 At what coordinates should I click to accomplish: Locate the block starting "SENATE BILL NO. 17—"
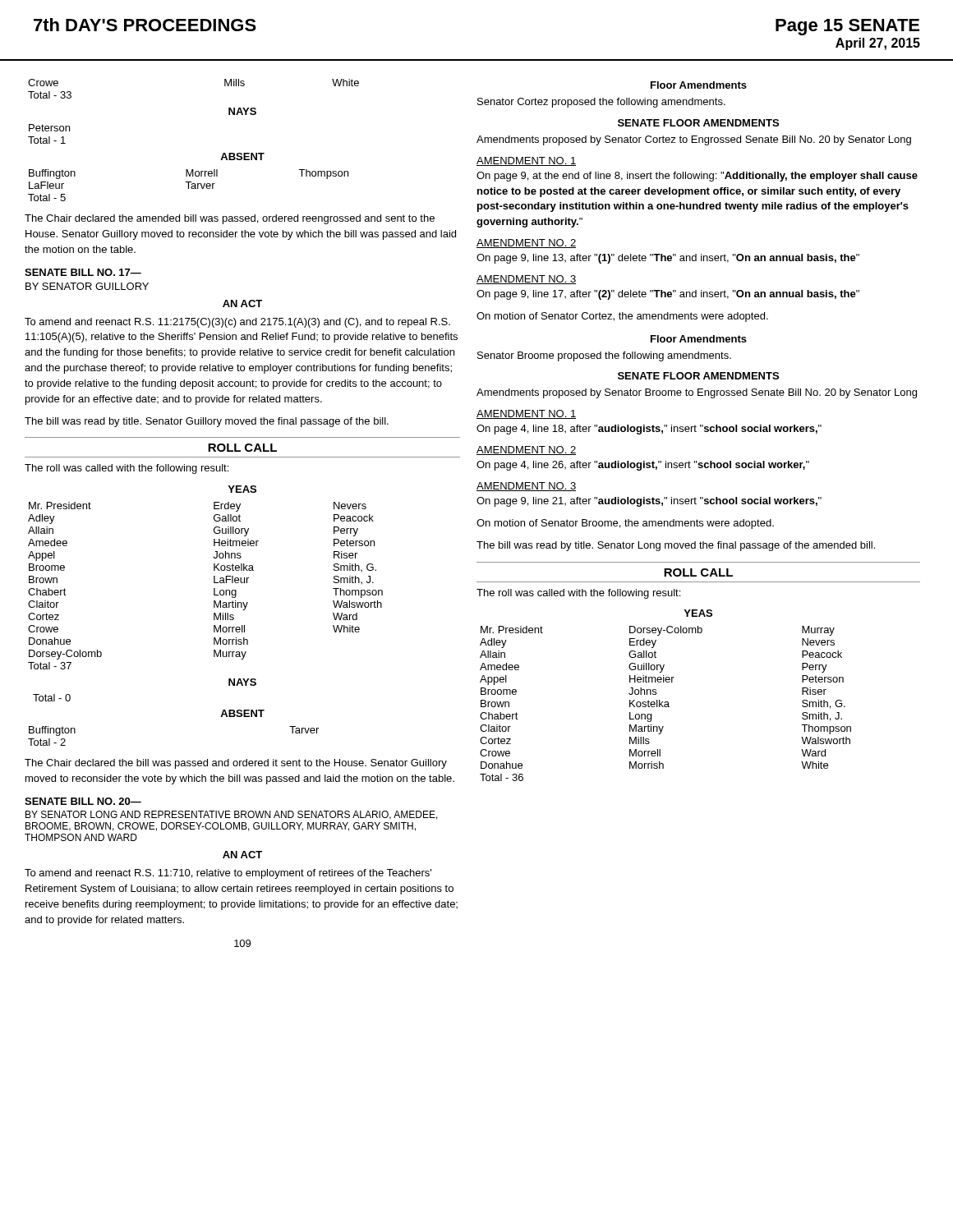pos(83,272)
